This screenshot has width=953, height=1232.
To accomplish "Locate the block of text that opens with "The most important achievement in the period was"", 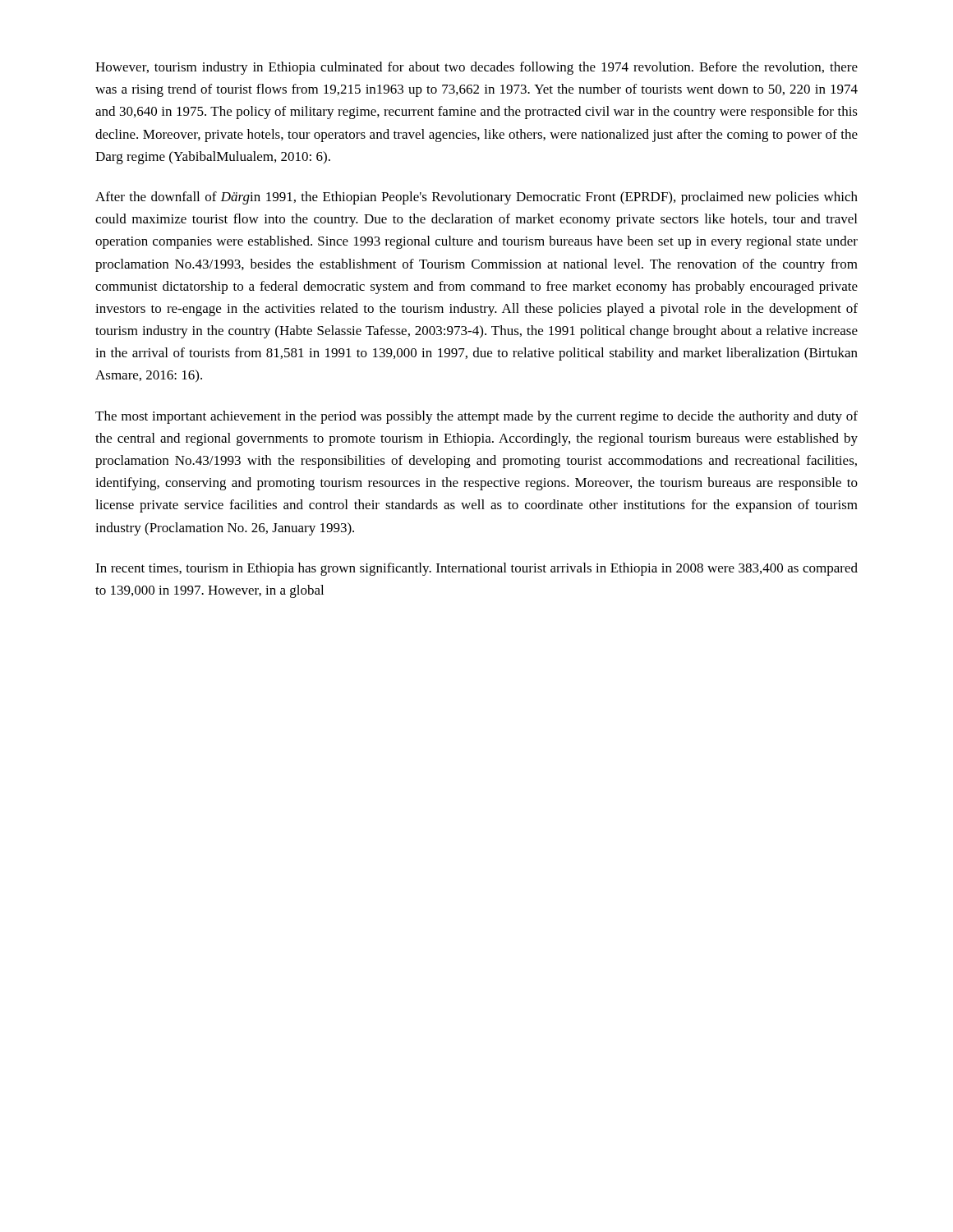I will click(476, 472).
